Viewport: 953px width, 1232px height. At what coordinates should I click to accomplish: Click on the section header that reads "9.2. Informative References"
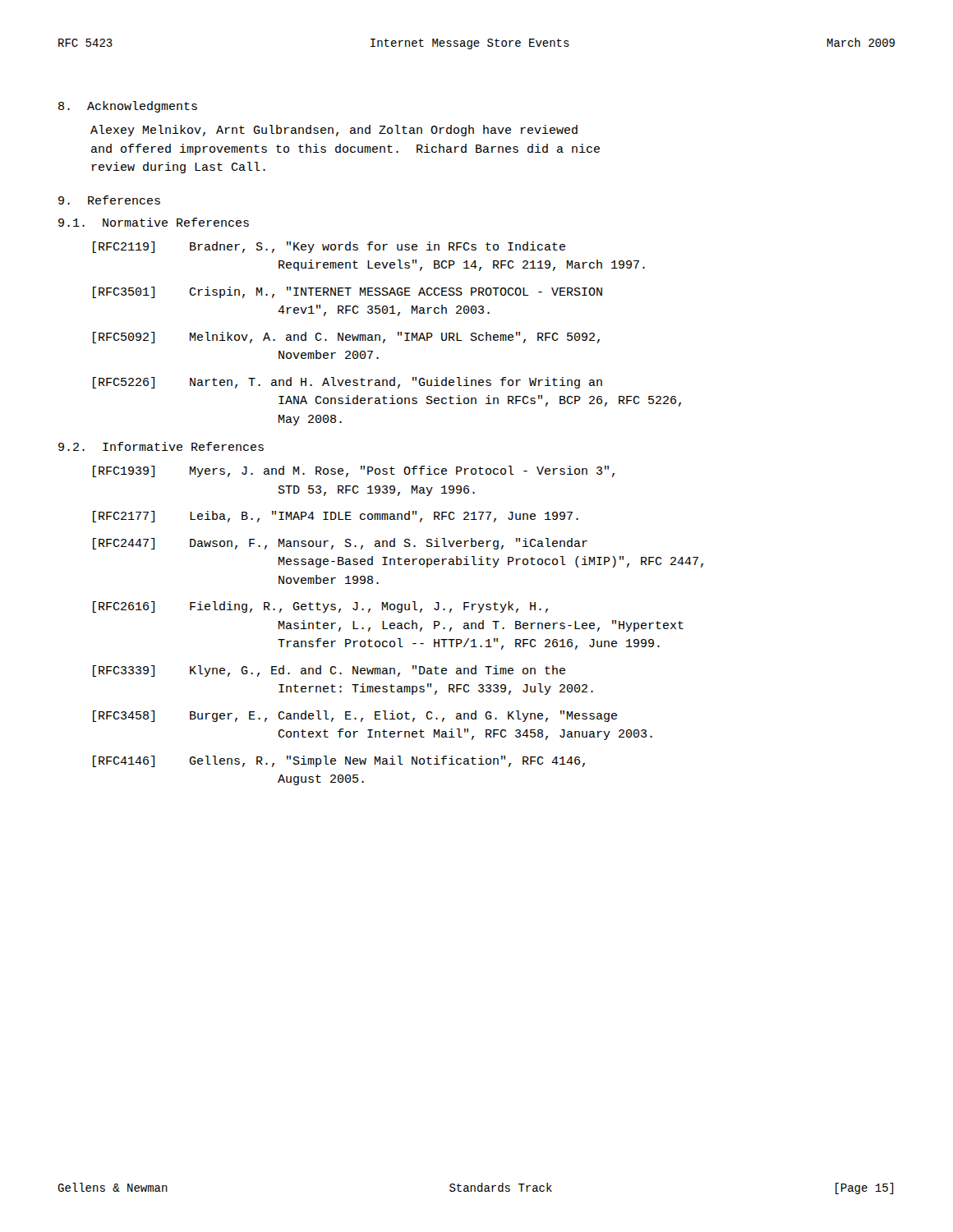tap(161, 448)
